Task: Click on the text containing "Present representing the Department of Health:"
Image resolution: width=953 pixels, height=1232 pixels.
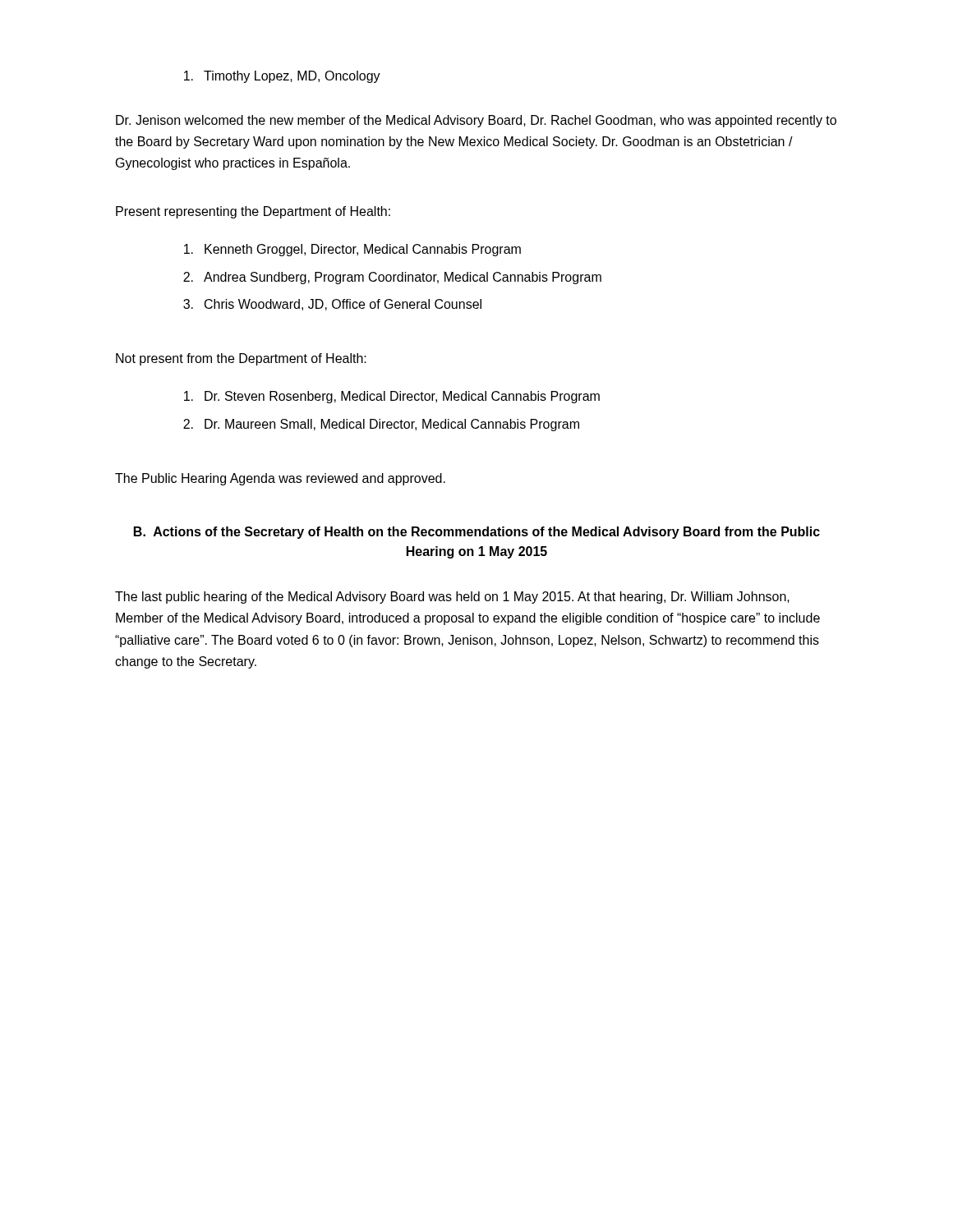Action: [x=253, y=211]
